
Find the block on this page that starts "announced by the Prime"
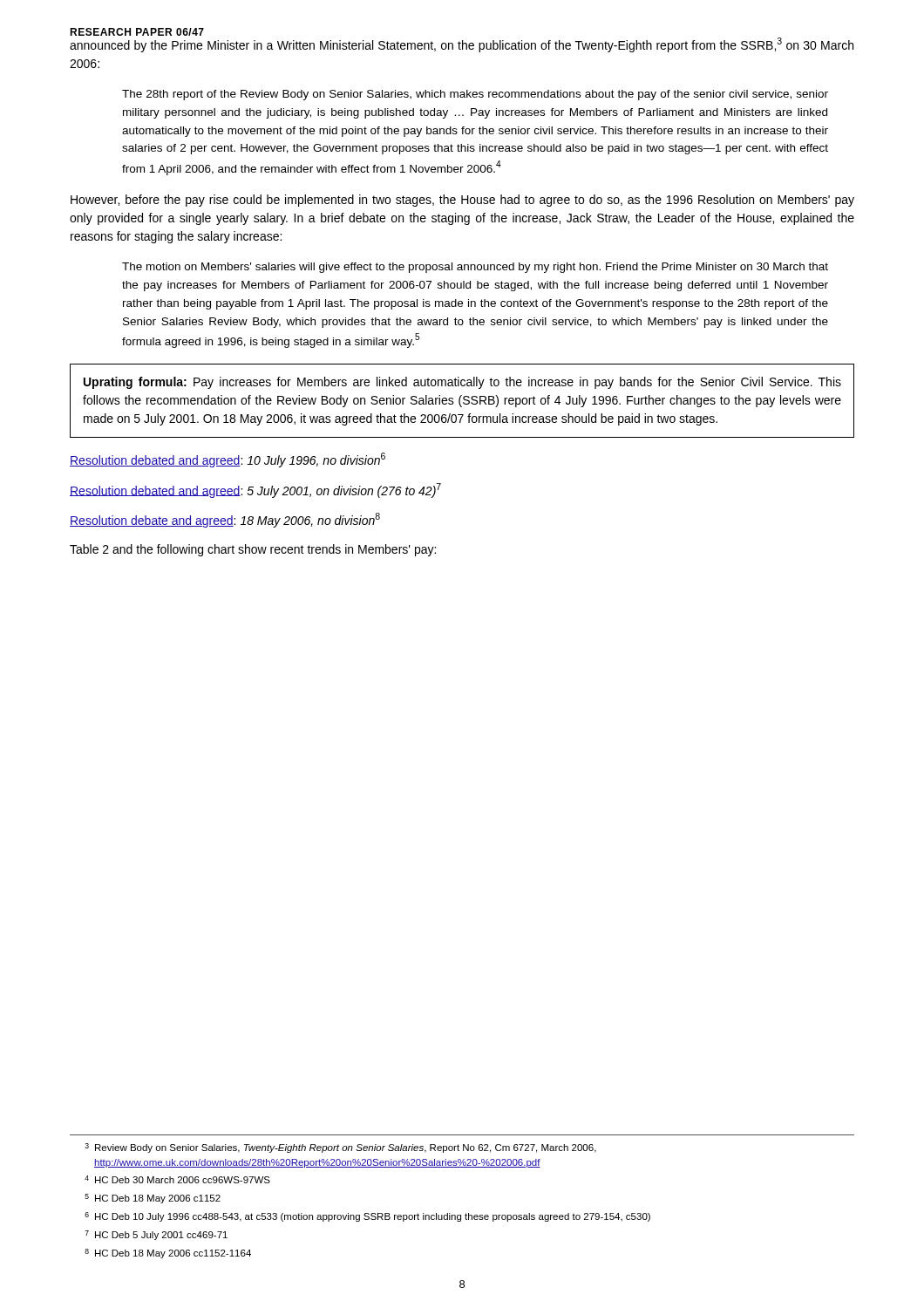462,53
